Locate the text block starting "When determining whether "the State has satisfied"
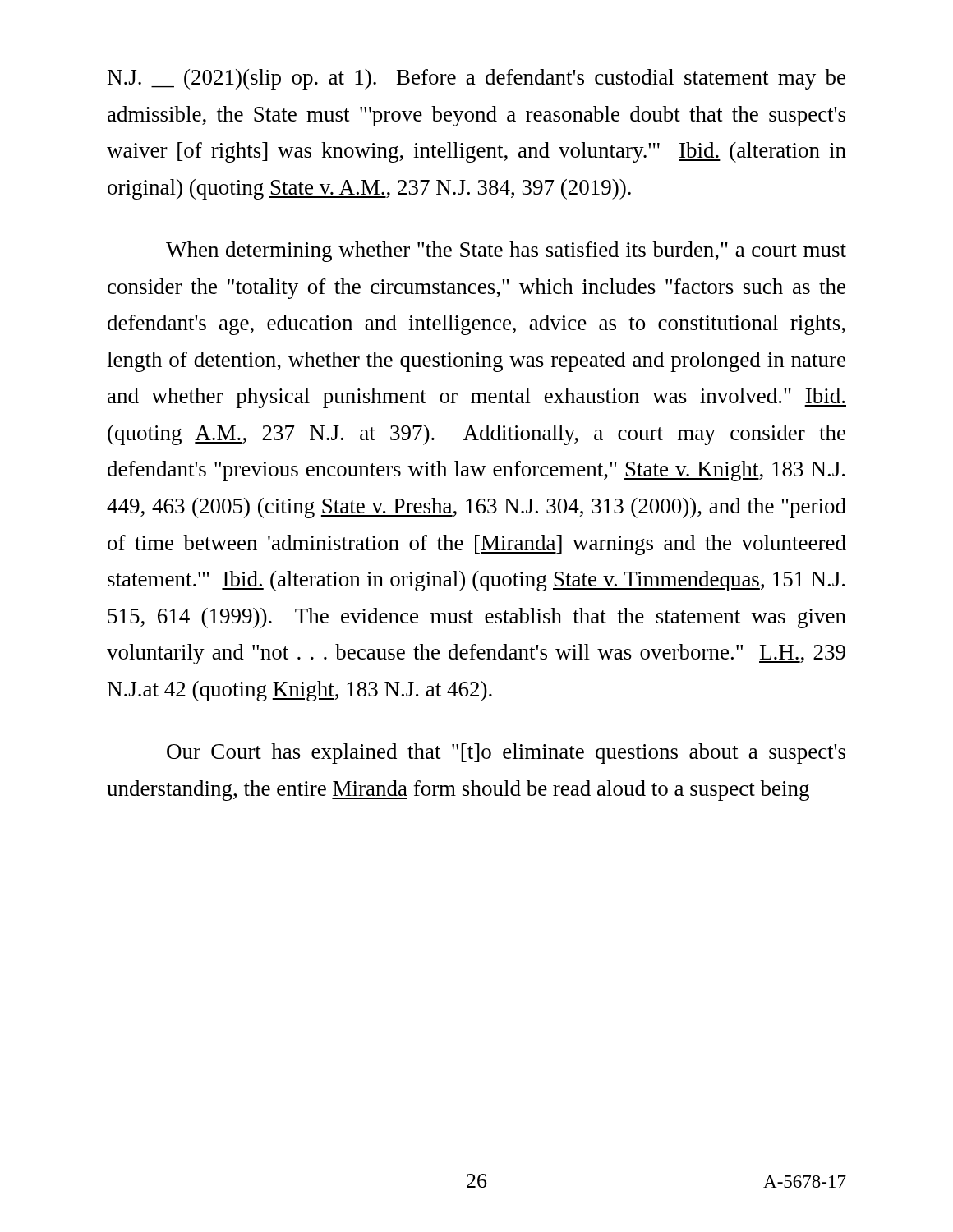 (x=476, y=469)
